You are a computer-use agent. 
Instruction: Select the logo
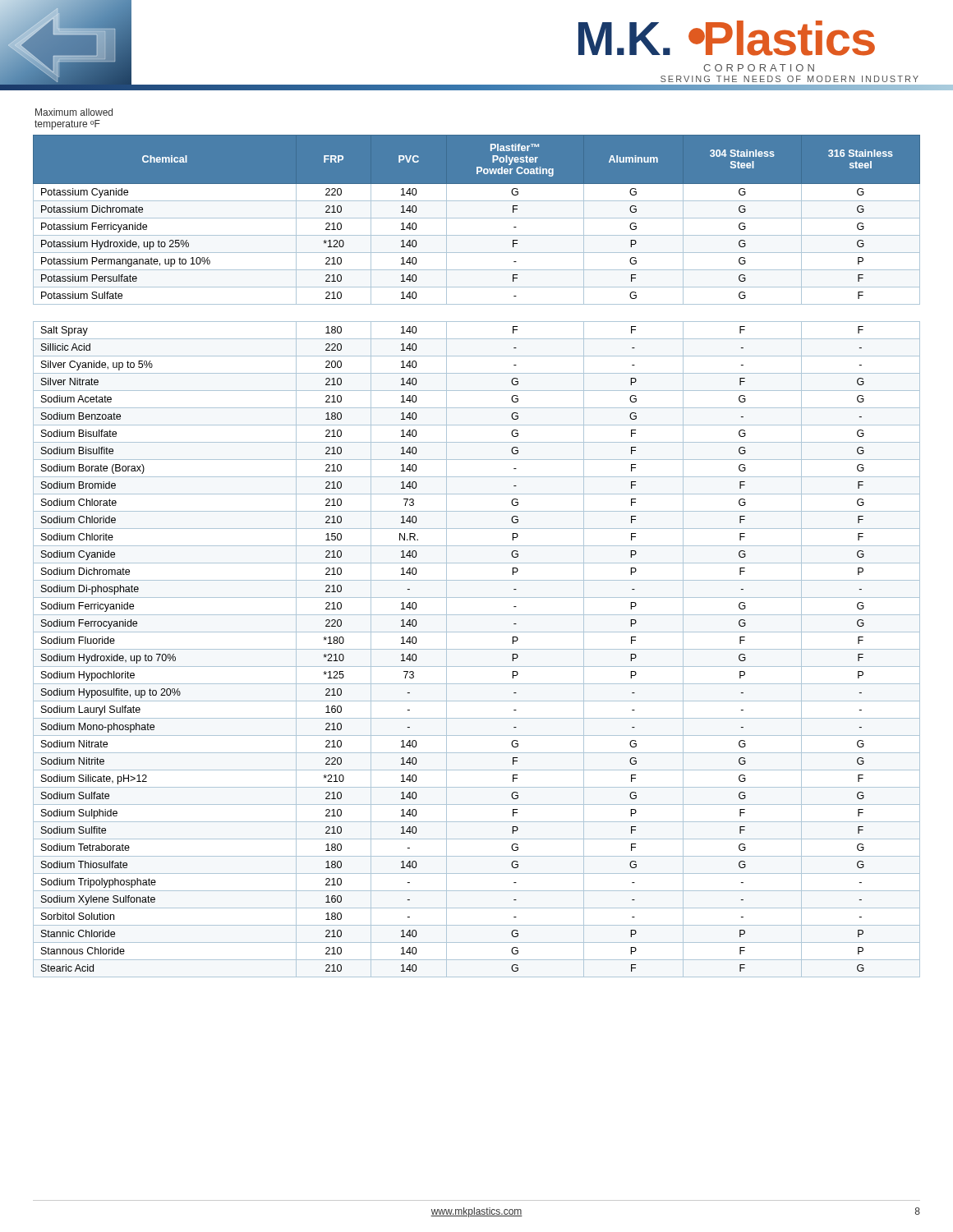[476, 45]
